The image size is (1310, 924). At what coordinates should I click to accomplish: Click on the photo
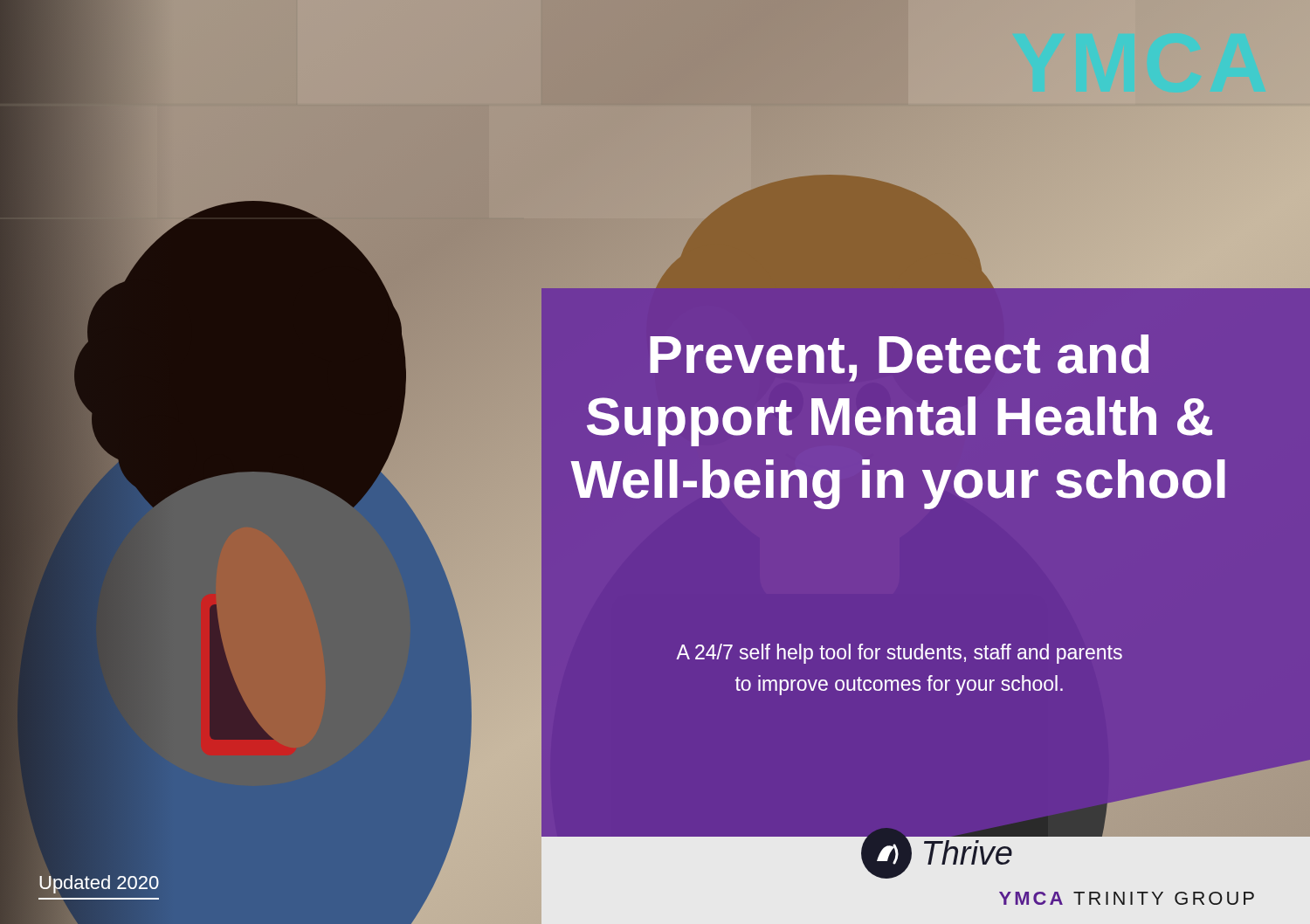tap(655, 462)
